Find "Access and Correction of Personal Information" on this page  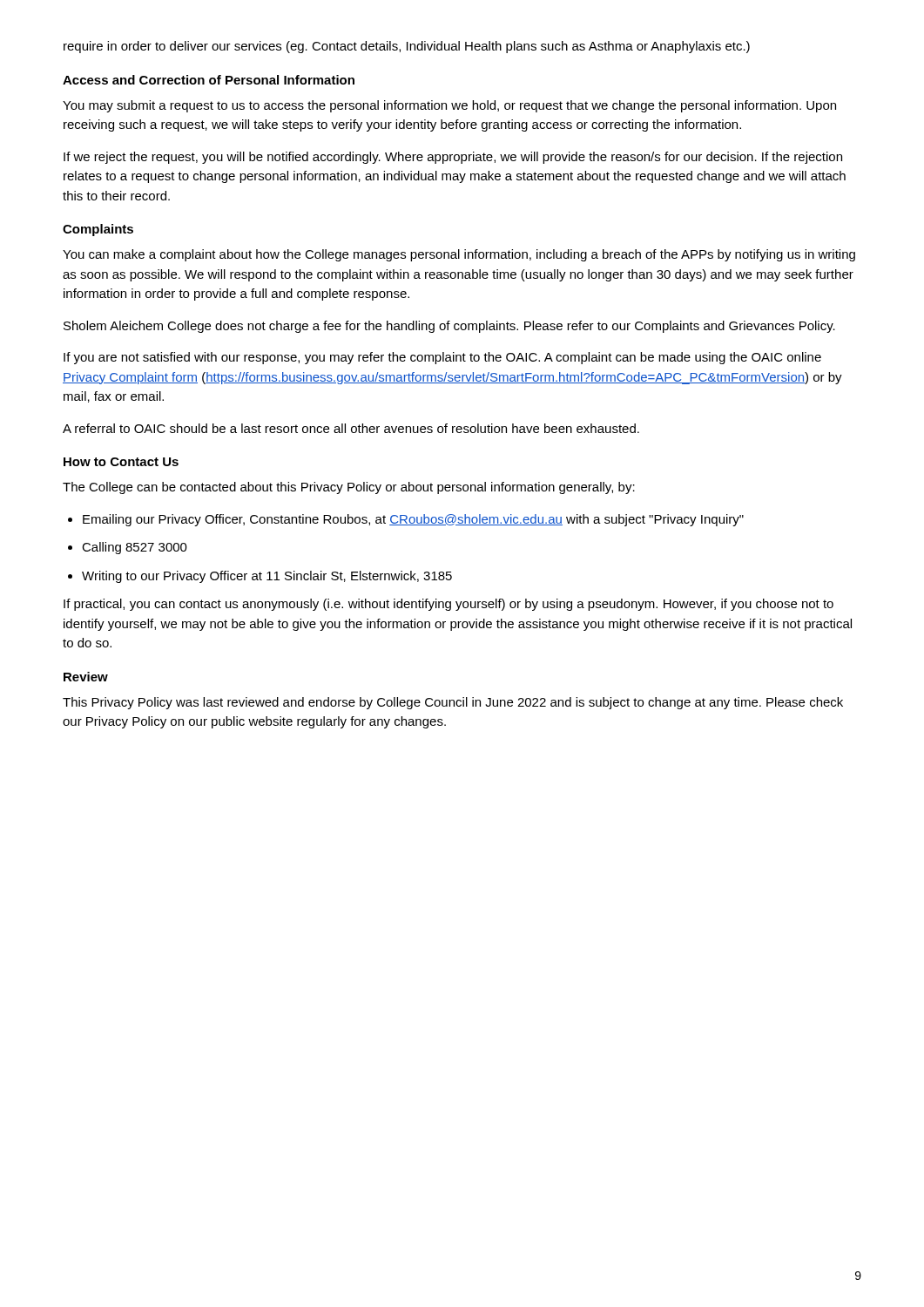(209, 80)
